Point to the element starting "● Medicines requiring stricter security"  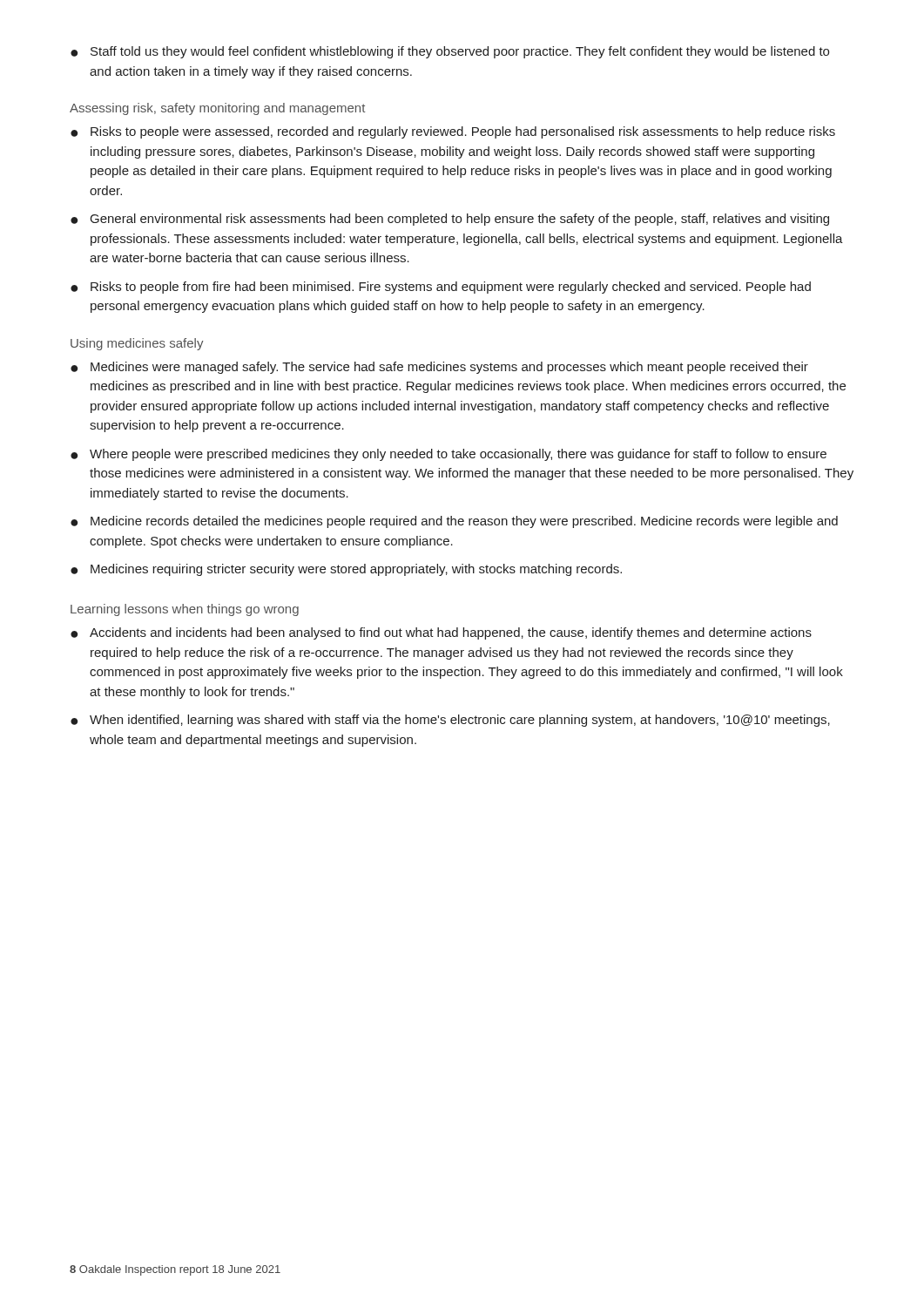click(x=462, y=571)
